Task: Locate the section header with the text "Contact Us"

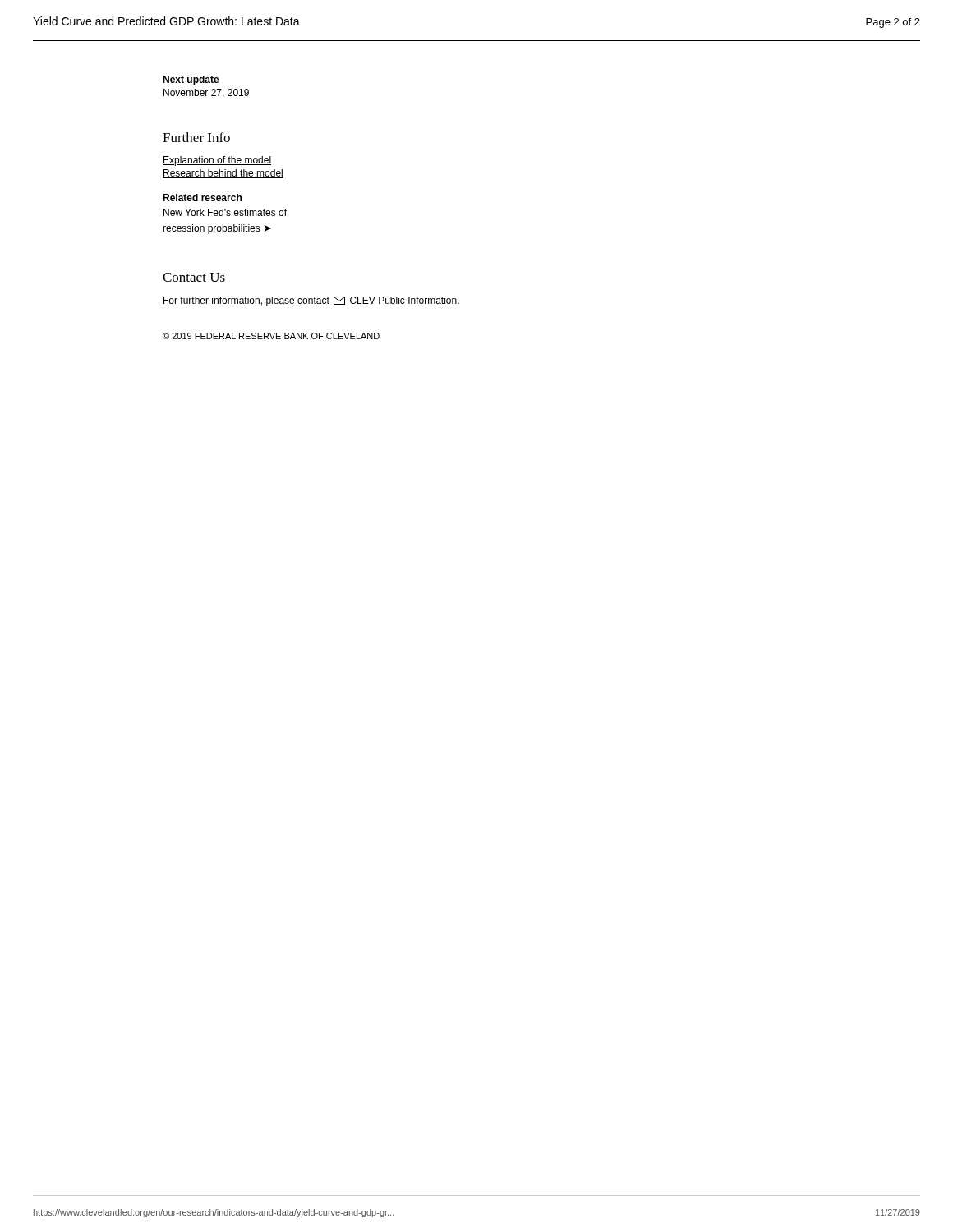Action: click(194, 277)
